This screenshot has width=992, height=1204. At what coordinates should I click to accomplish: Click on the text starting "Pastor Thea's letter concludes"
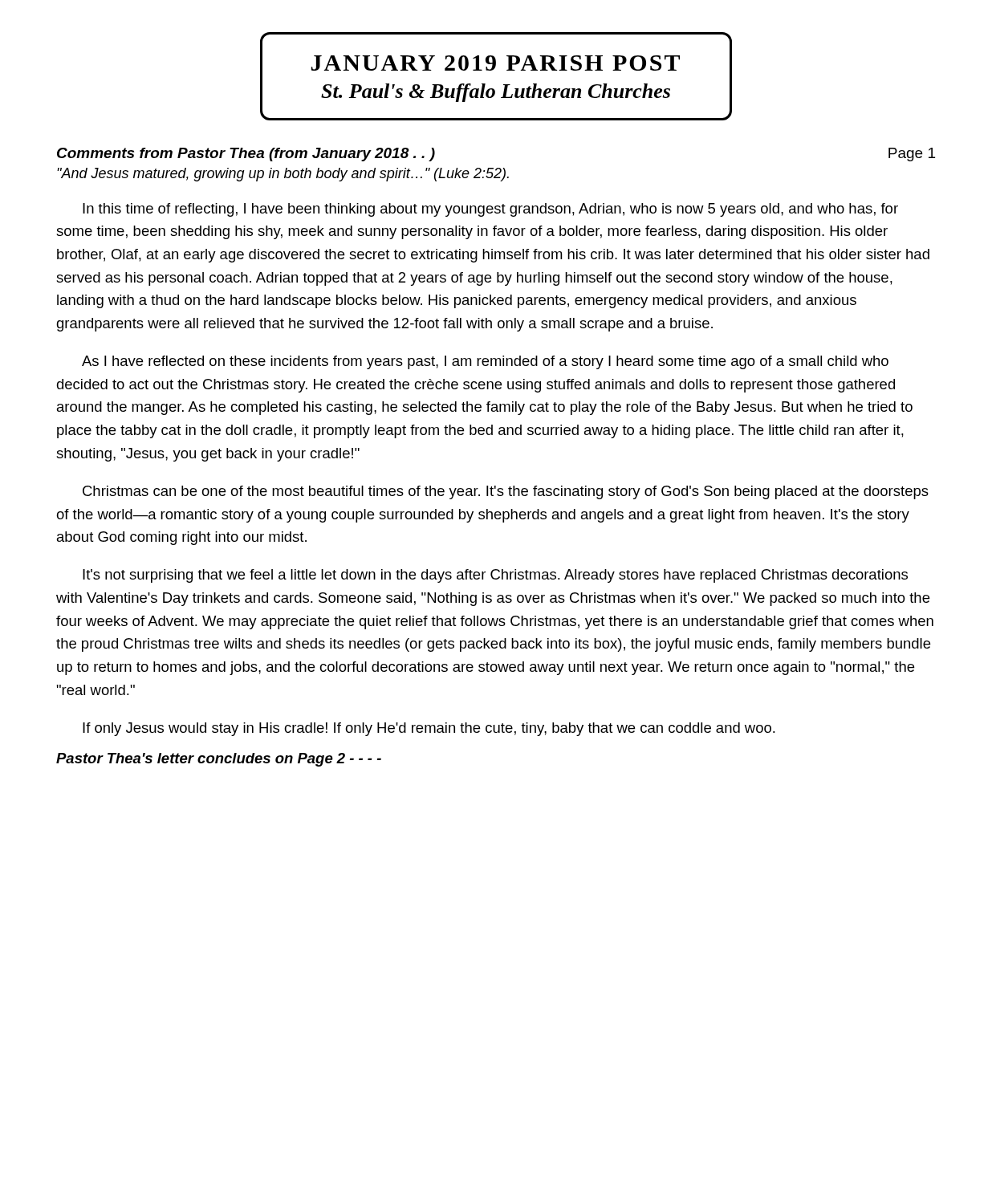point(219,758)
